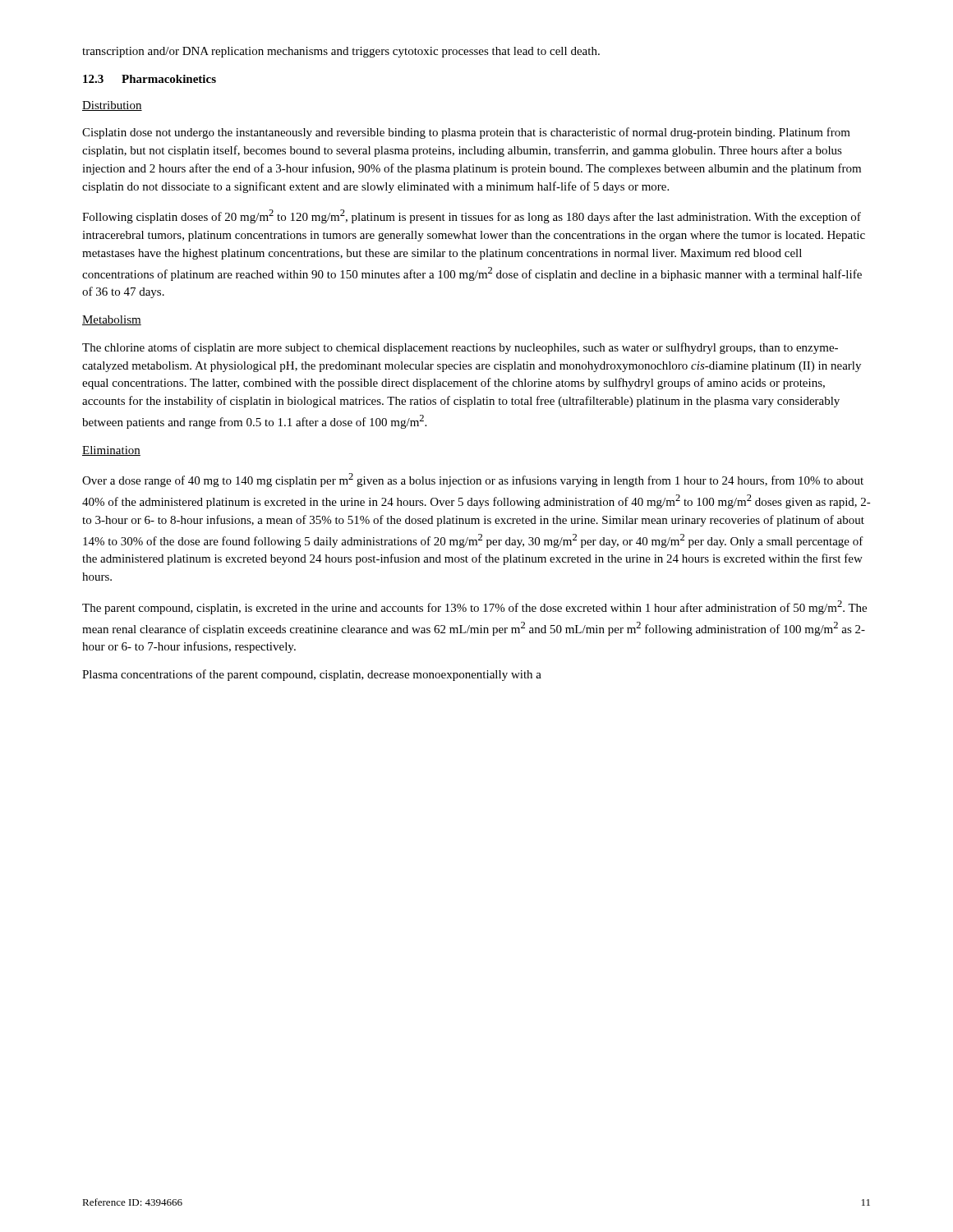Locate the element starting "The chlorine atoms of"
953x1232 pixels.
pos(476,385)
